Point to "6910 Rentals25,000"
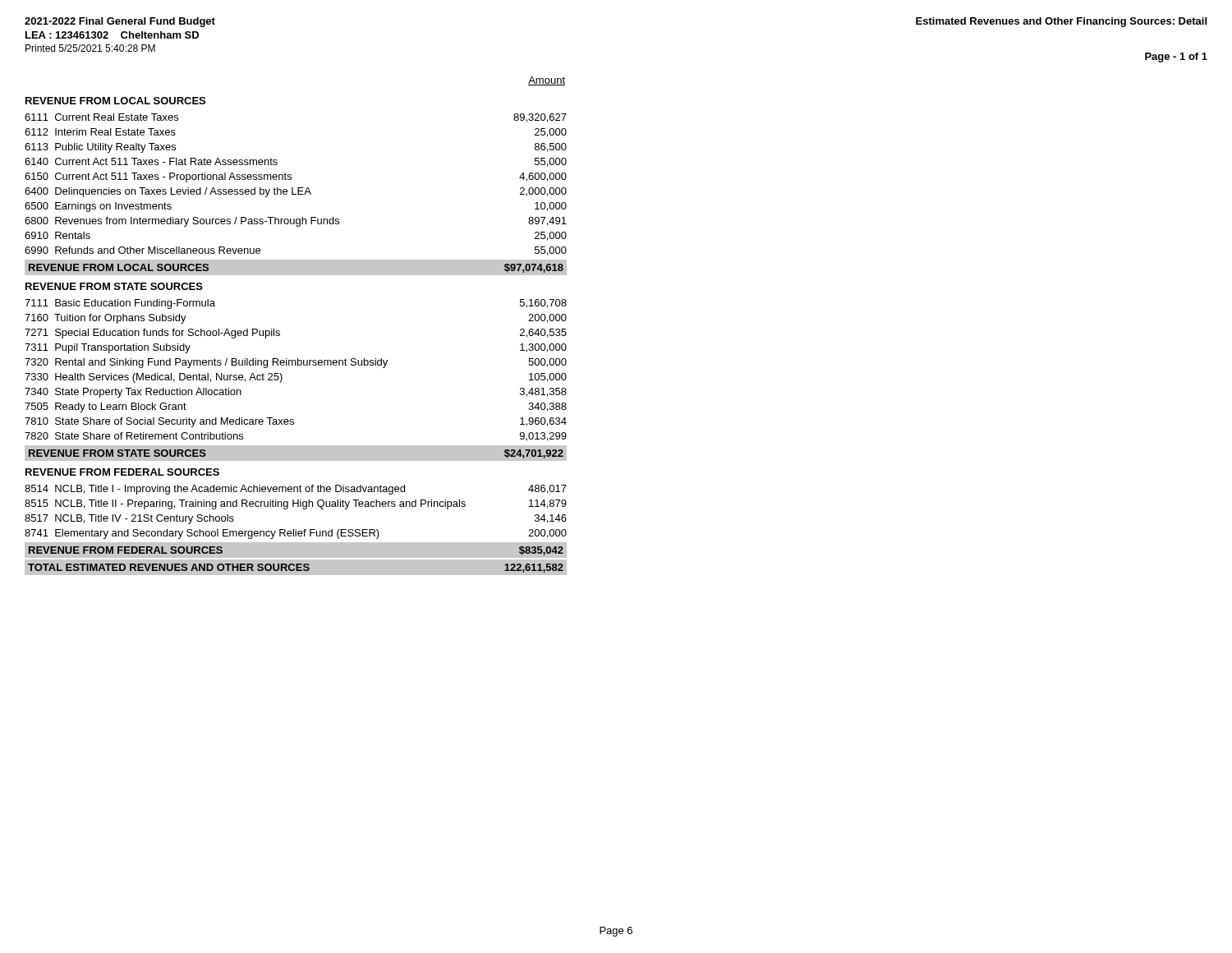The image size is (1232, 953). (296, 235)
